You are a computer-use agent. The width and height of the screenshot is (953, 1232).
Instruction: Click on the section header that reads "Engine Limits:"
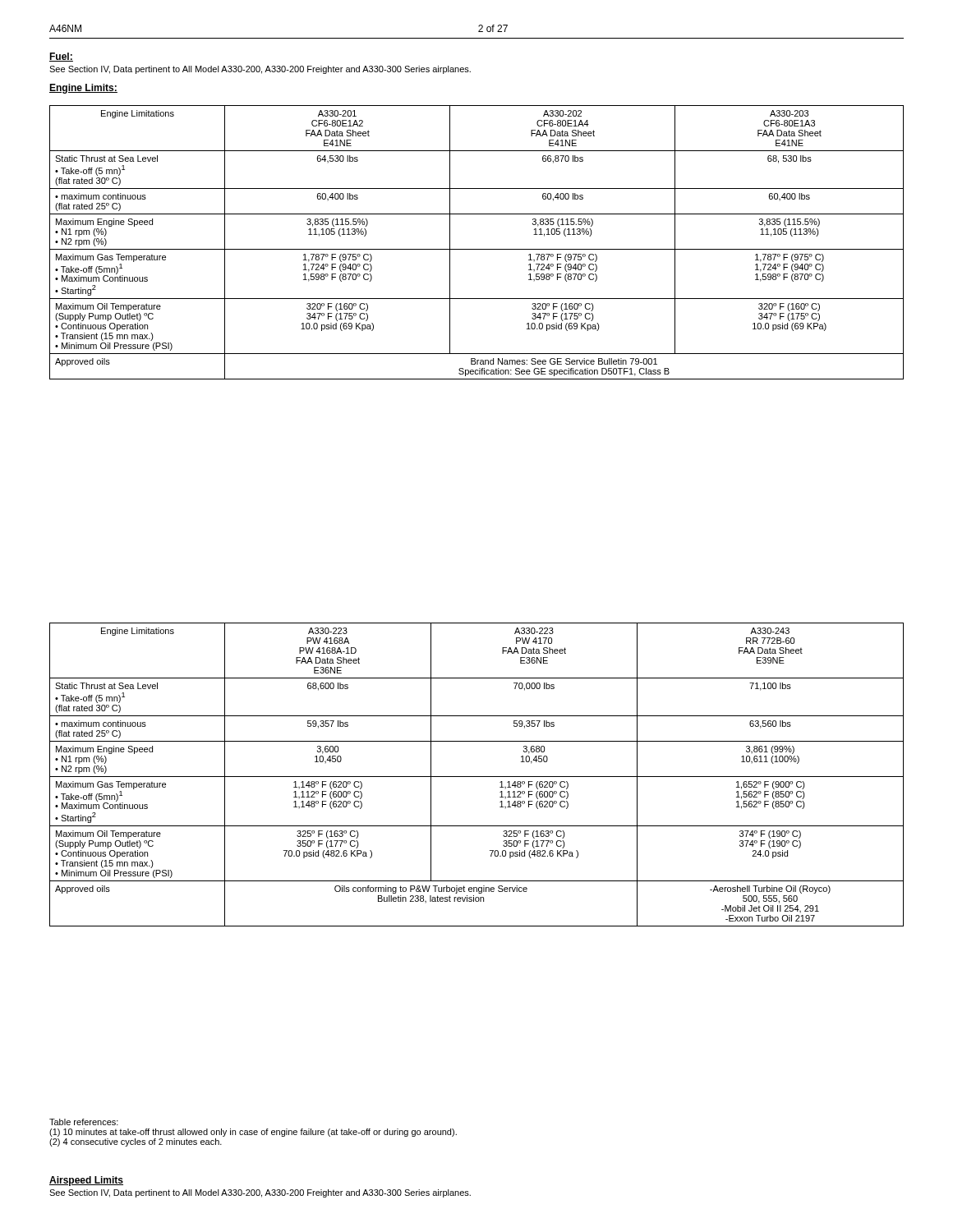tap(83, 88)
